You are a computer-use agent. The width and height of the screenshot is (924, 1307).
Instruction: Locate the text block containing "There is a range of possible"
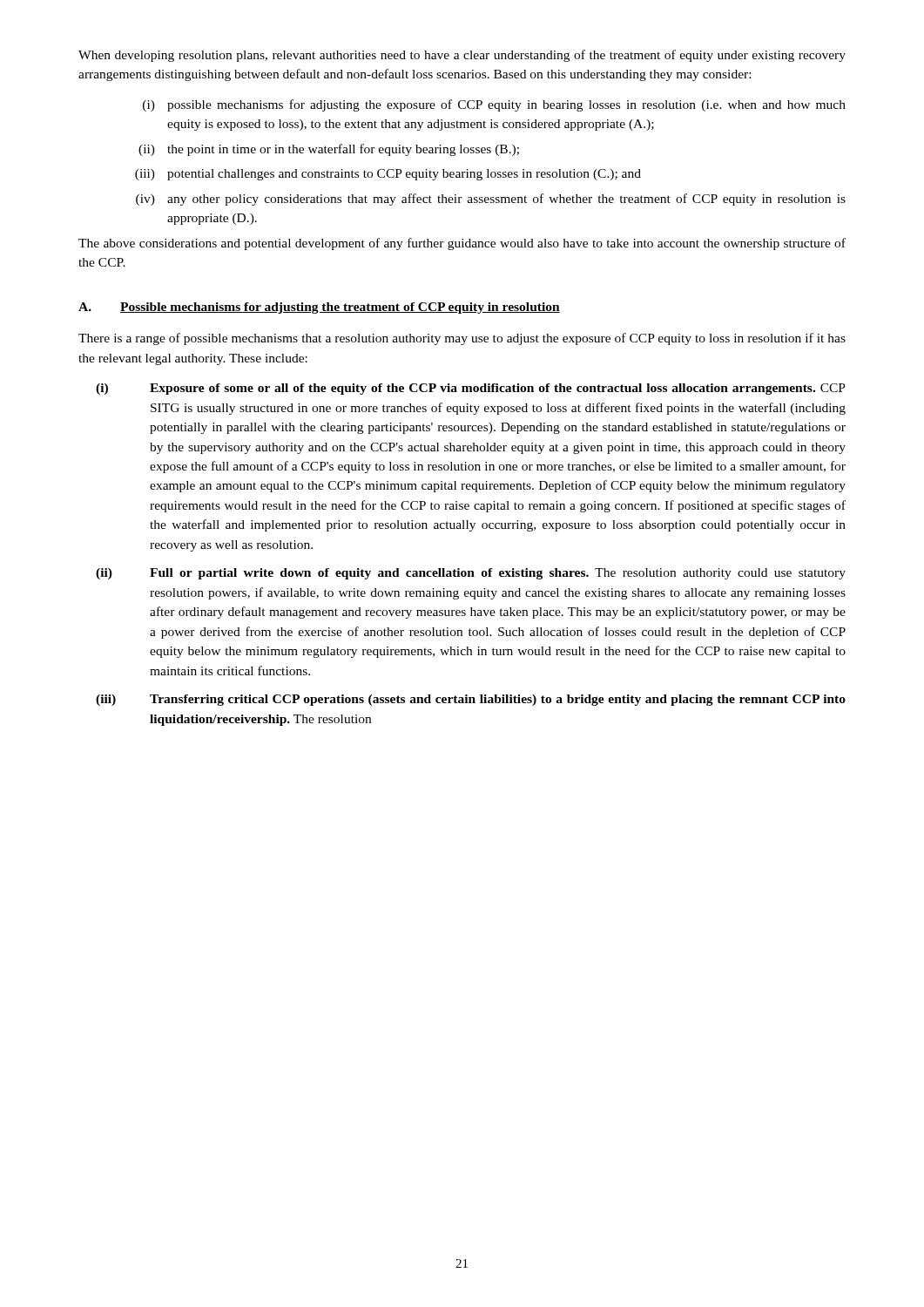click(x=462, y=348)
